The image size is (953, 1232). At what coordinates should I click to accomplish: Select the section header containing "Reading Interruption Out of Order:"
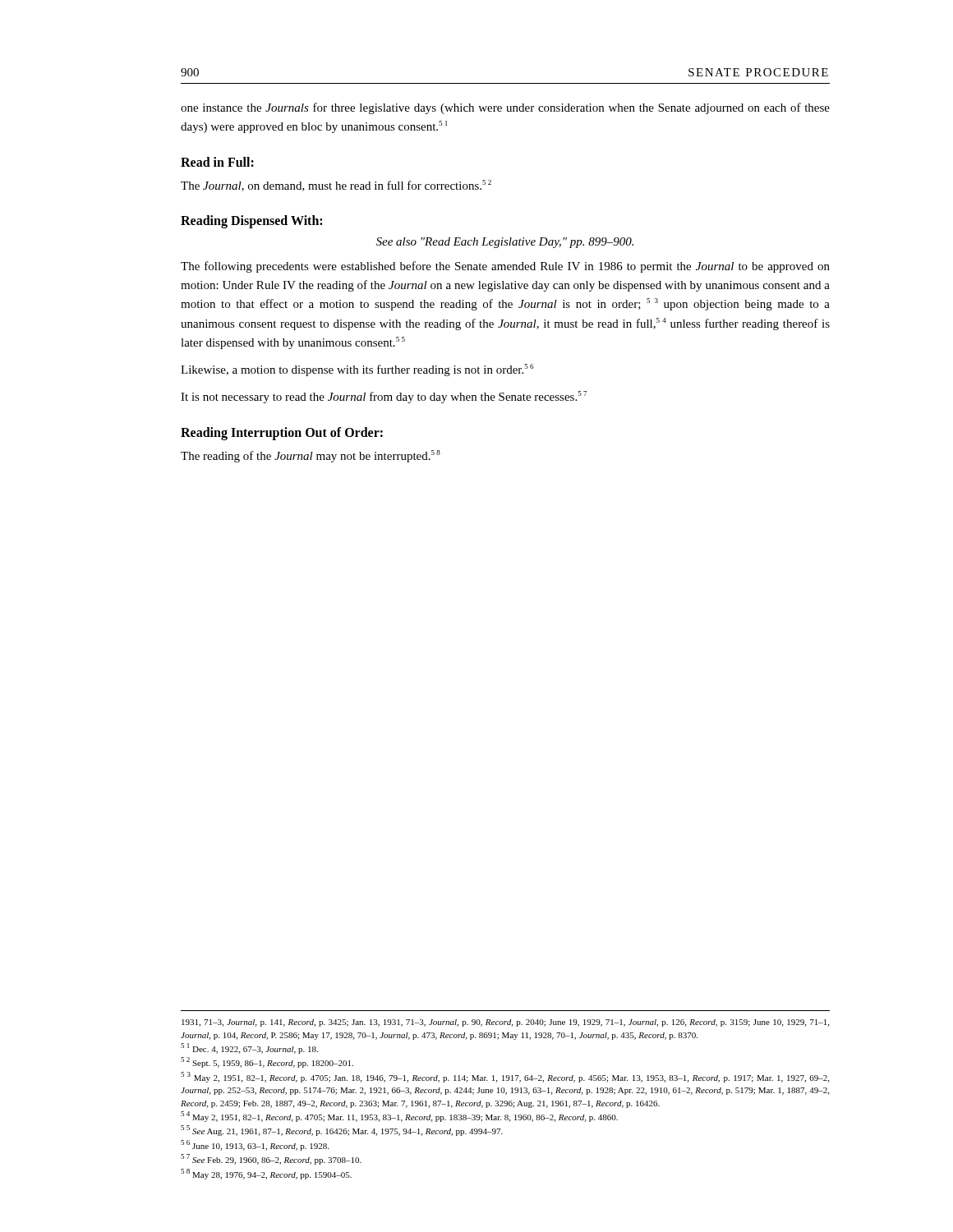click(282, 432)
